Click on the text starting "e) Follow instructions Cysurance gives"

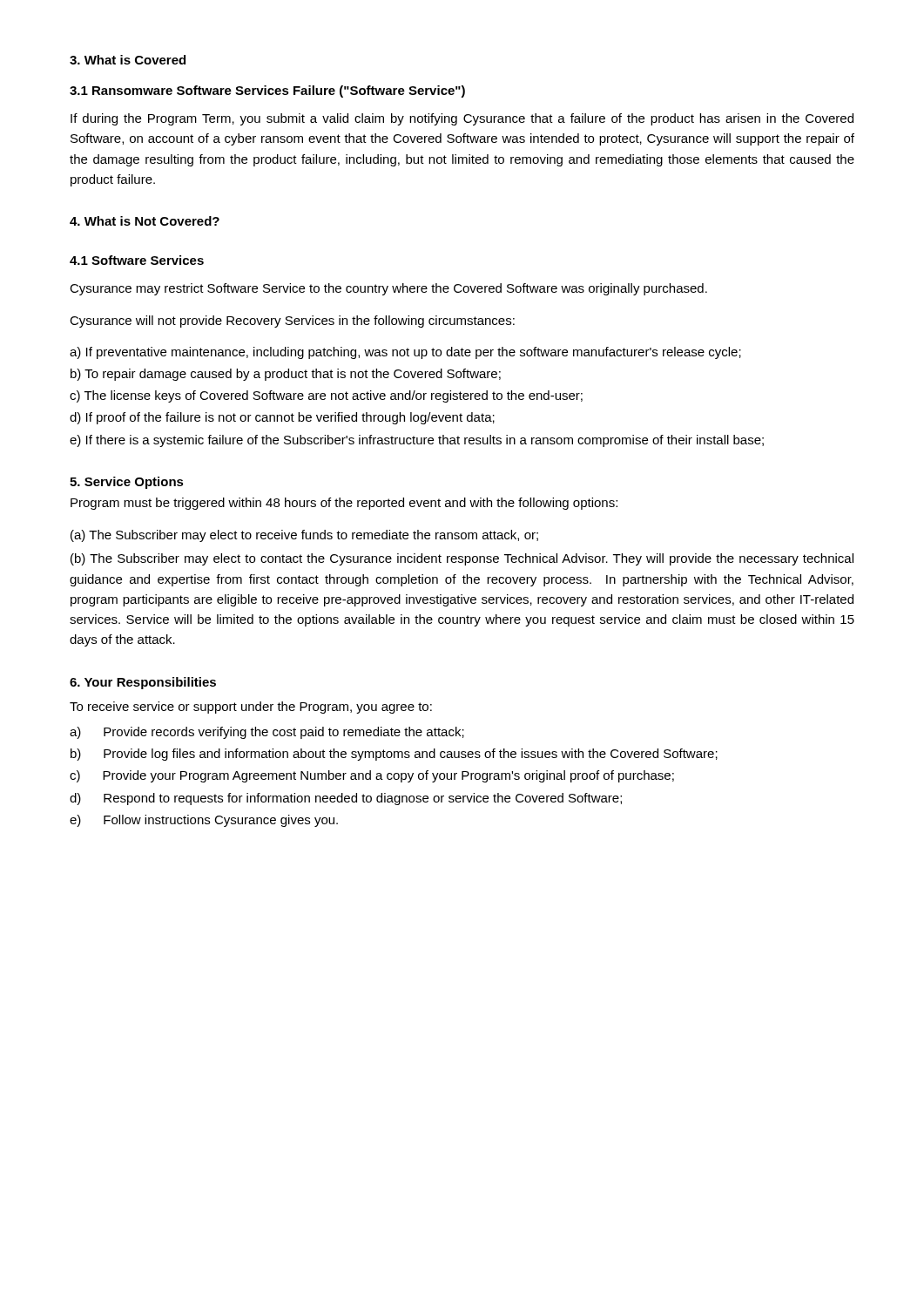(x=204, y=819)
